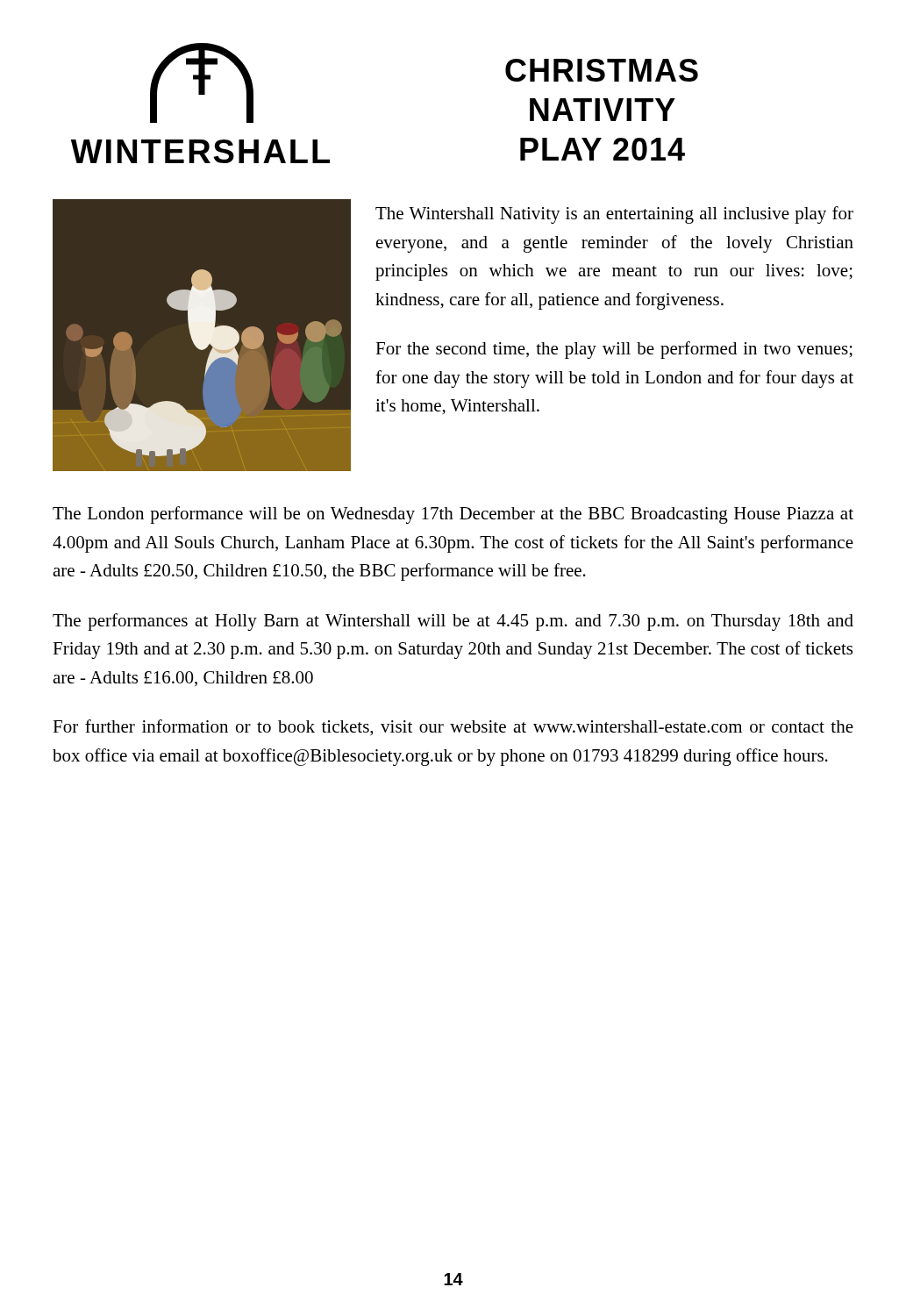Locate the logo
906x1316 pixels.
(202, 107)
